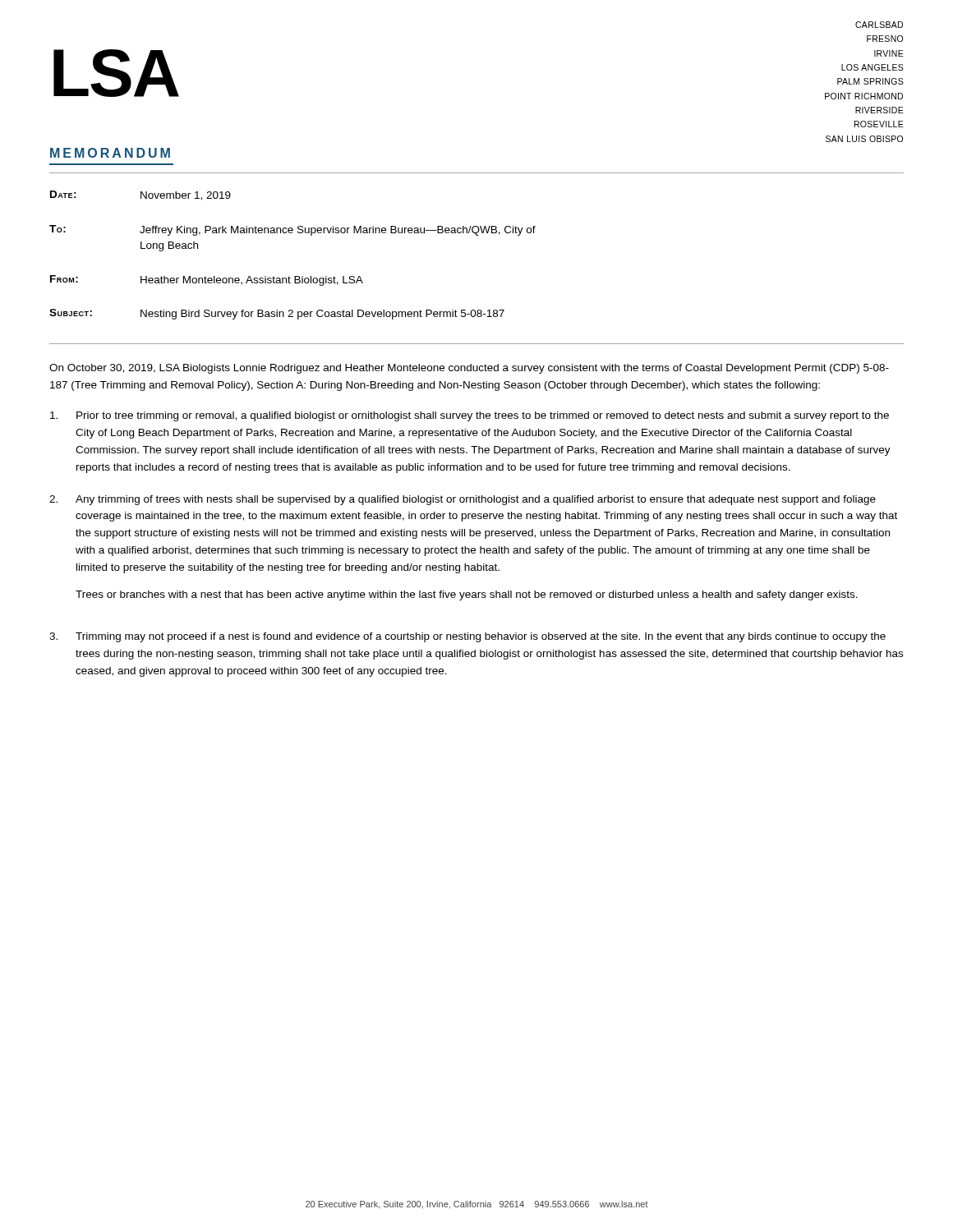Locate the block of text that opens with "On October 30, 2019, LSA Biologists Lonnie Rodriguez"

coord(469,376)
